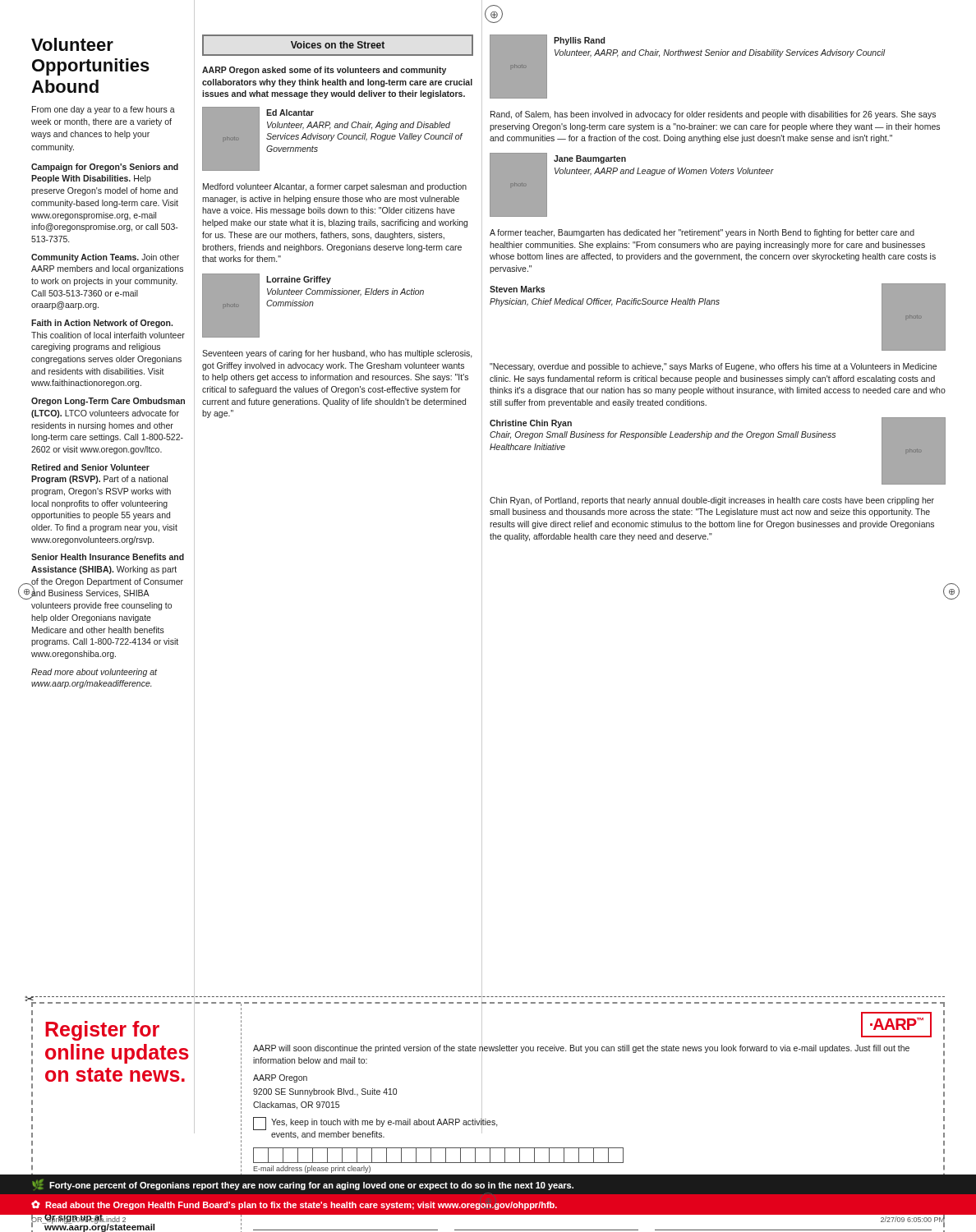
Task: Click on the list item with the text "Oregon Long-Term Care Ombudsman (LTCO). LTCO"
Action: click(108, 425)
